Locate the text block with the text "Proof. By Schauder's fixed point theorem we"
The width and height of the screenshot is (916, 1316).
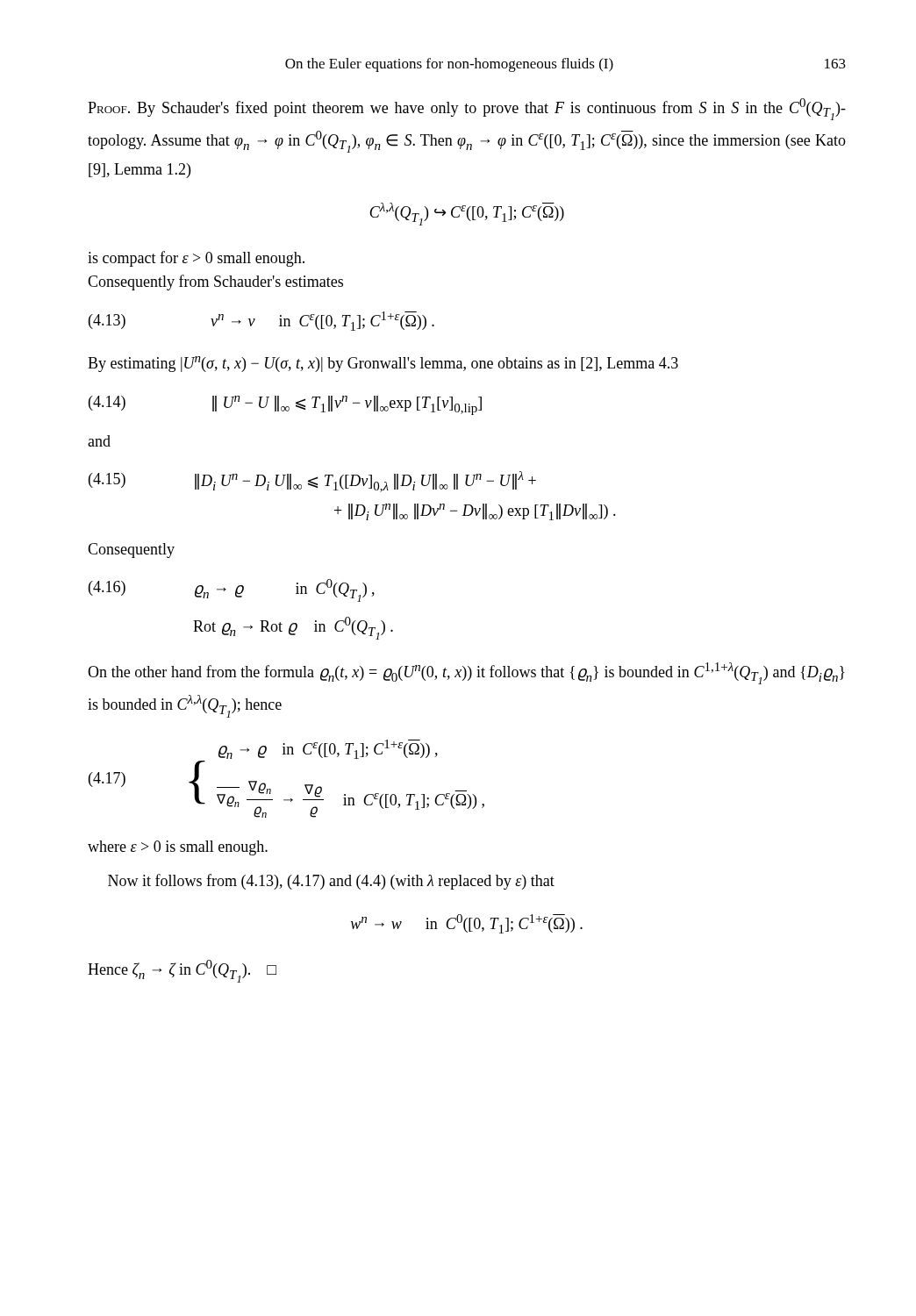coord(467,137)
